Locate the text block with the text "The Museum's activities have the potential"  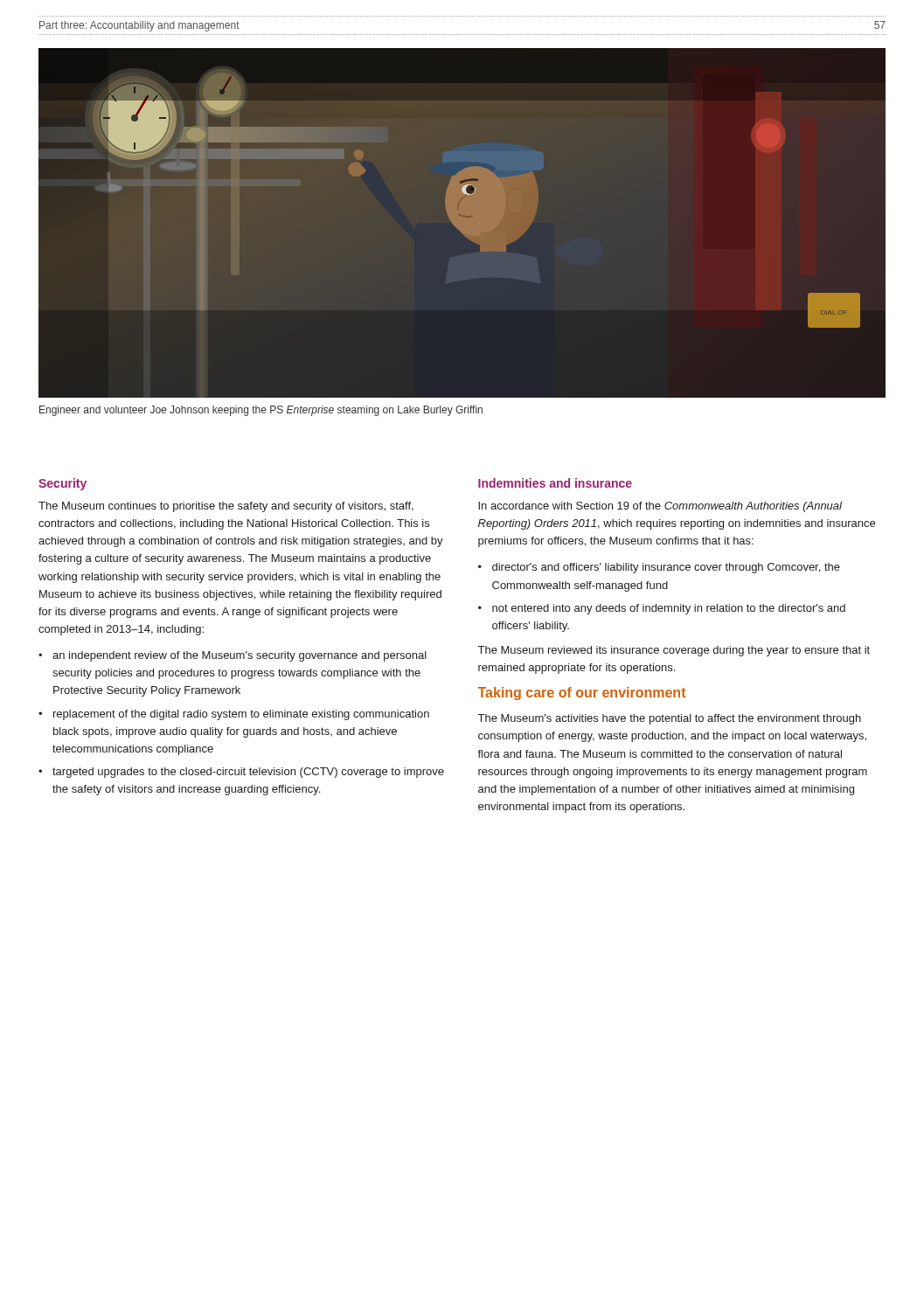click(x=673, y=762)
